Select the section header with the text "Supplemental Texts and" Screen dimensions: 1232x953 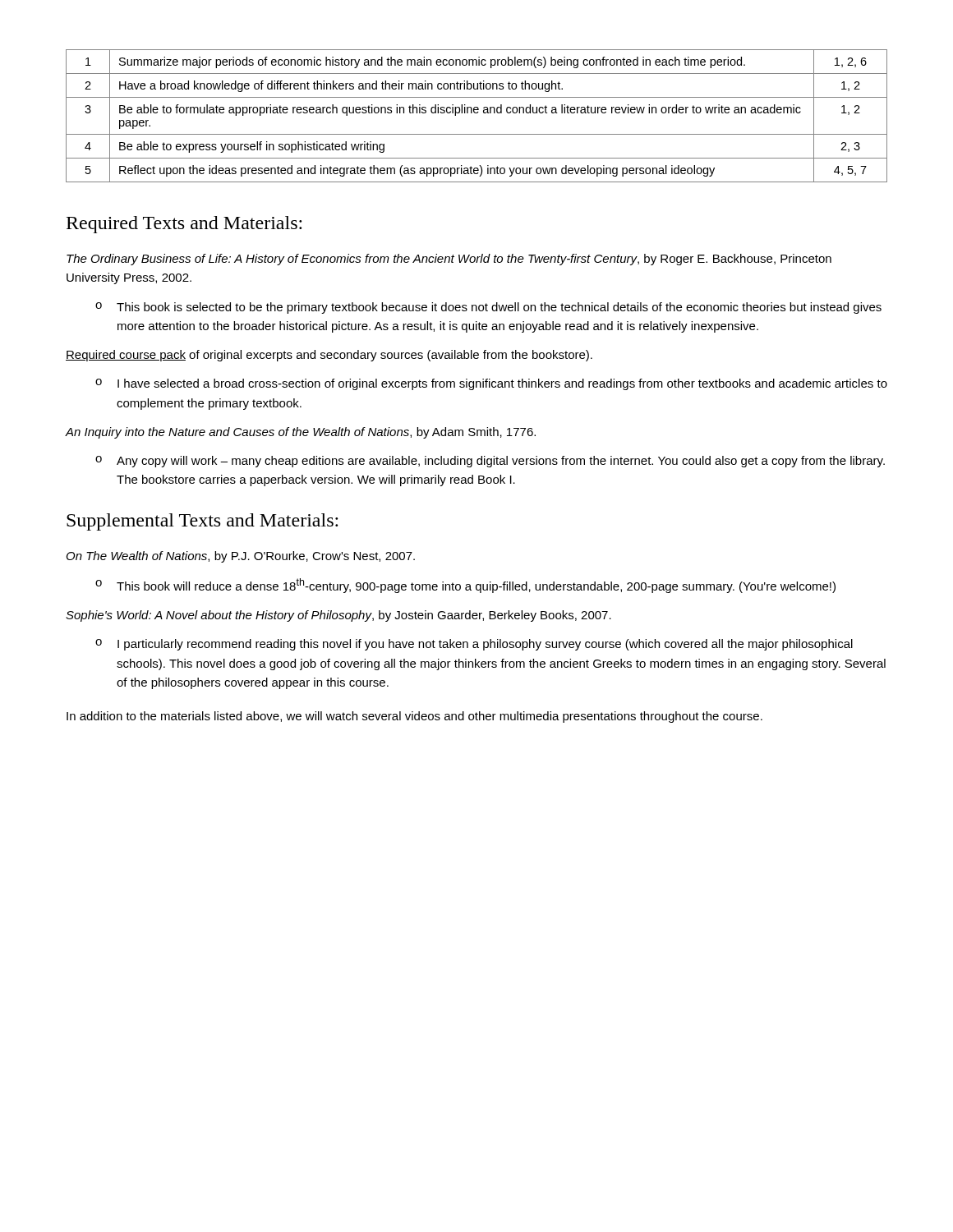click(x=202, y=522)
